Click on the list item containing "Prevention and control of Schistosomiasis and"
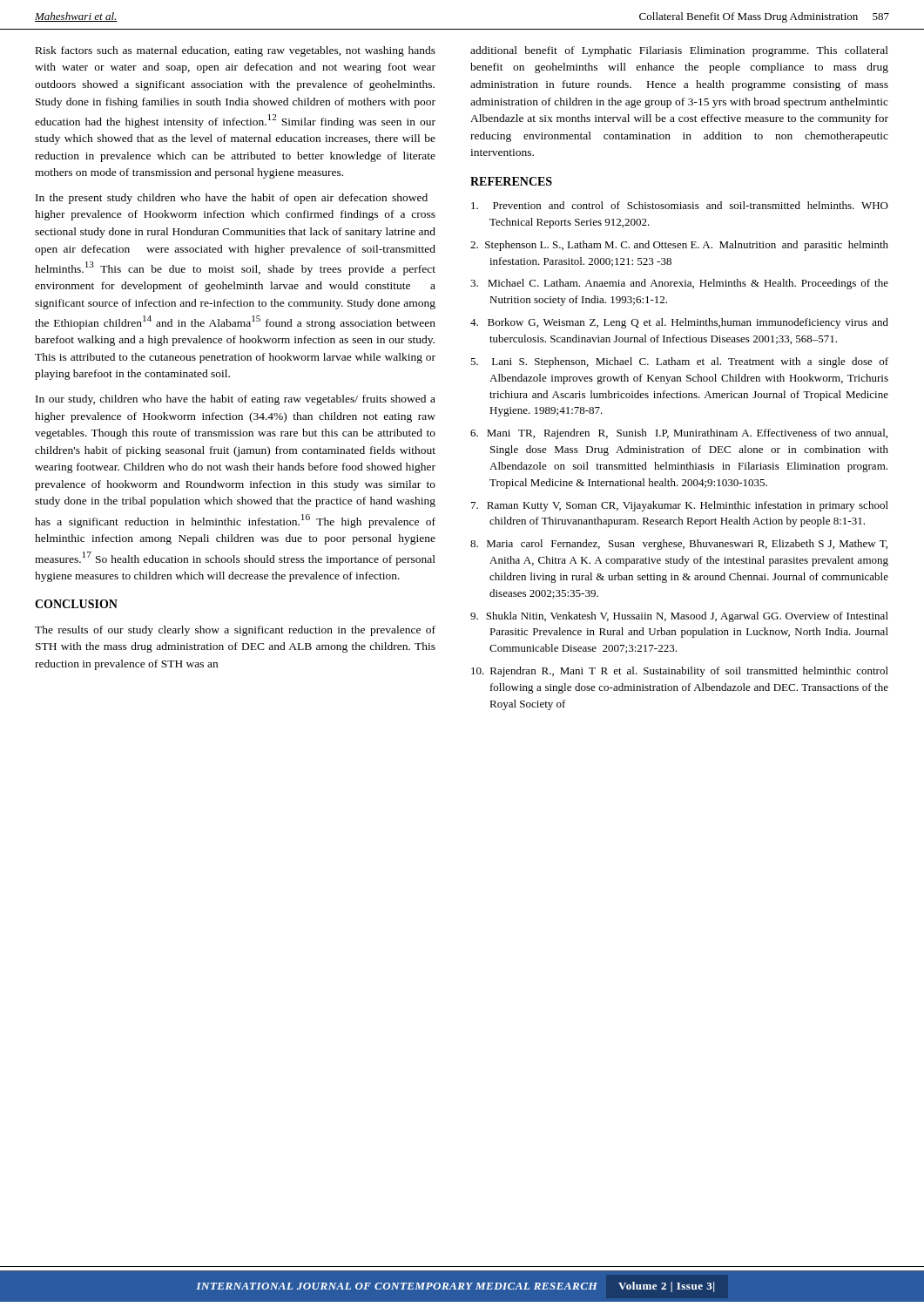Viewport: 924px width, 1307px height. pos(679,213)
